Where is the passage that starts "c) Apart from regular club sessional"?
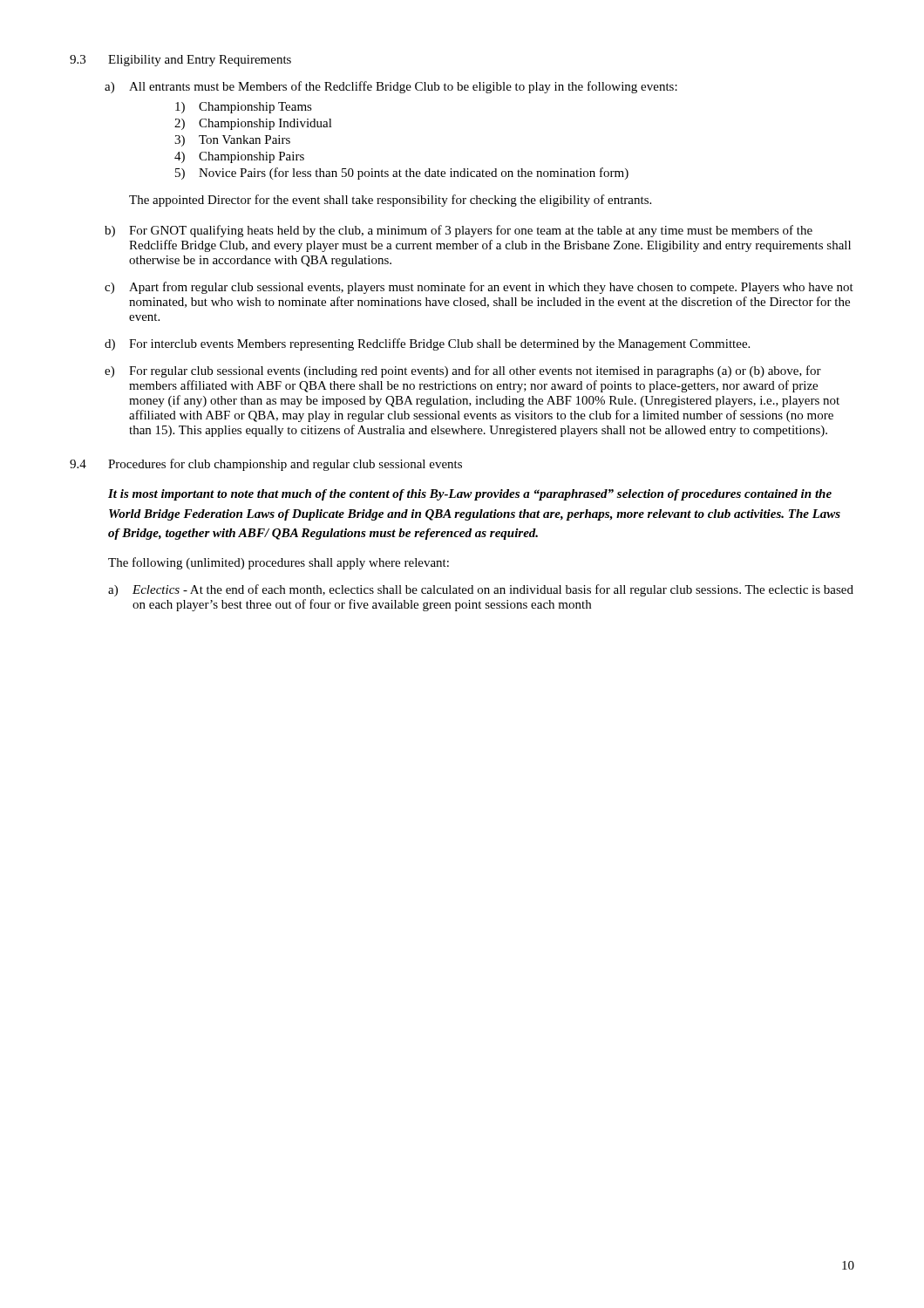 pyautogui.click(x=479, y=302)
